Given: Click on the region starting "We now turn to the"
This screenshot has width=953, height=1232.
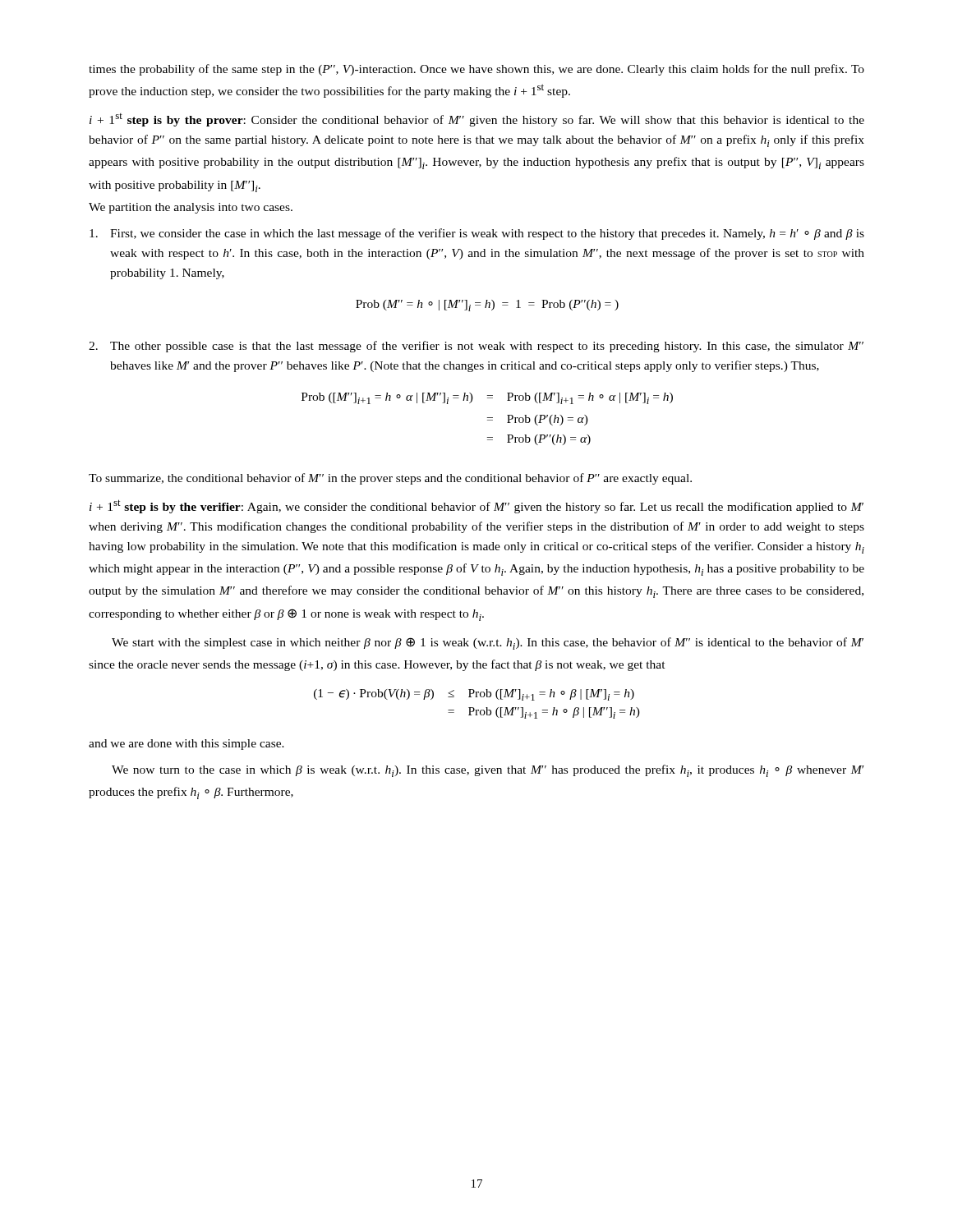Looking at the screenshot, I should 476,782.
